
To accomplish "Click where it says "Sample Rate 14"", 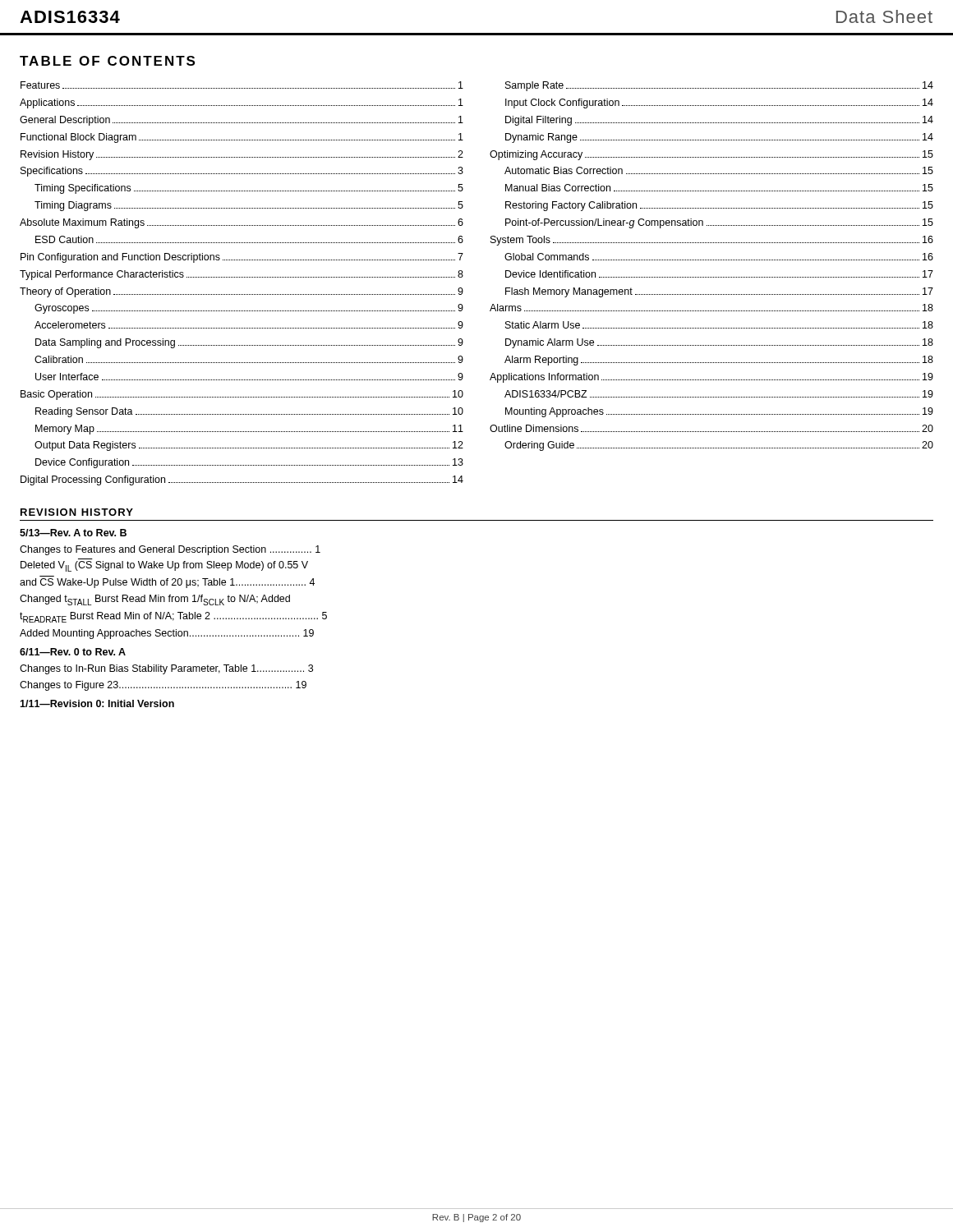I will click(719, 86).
